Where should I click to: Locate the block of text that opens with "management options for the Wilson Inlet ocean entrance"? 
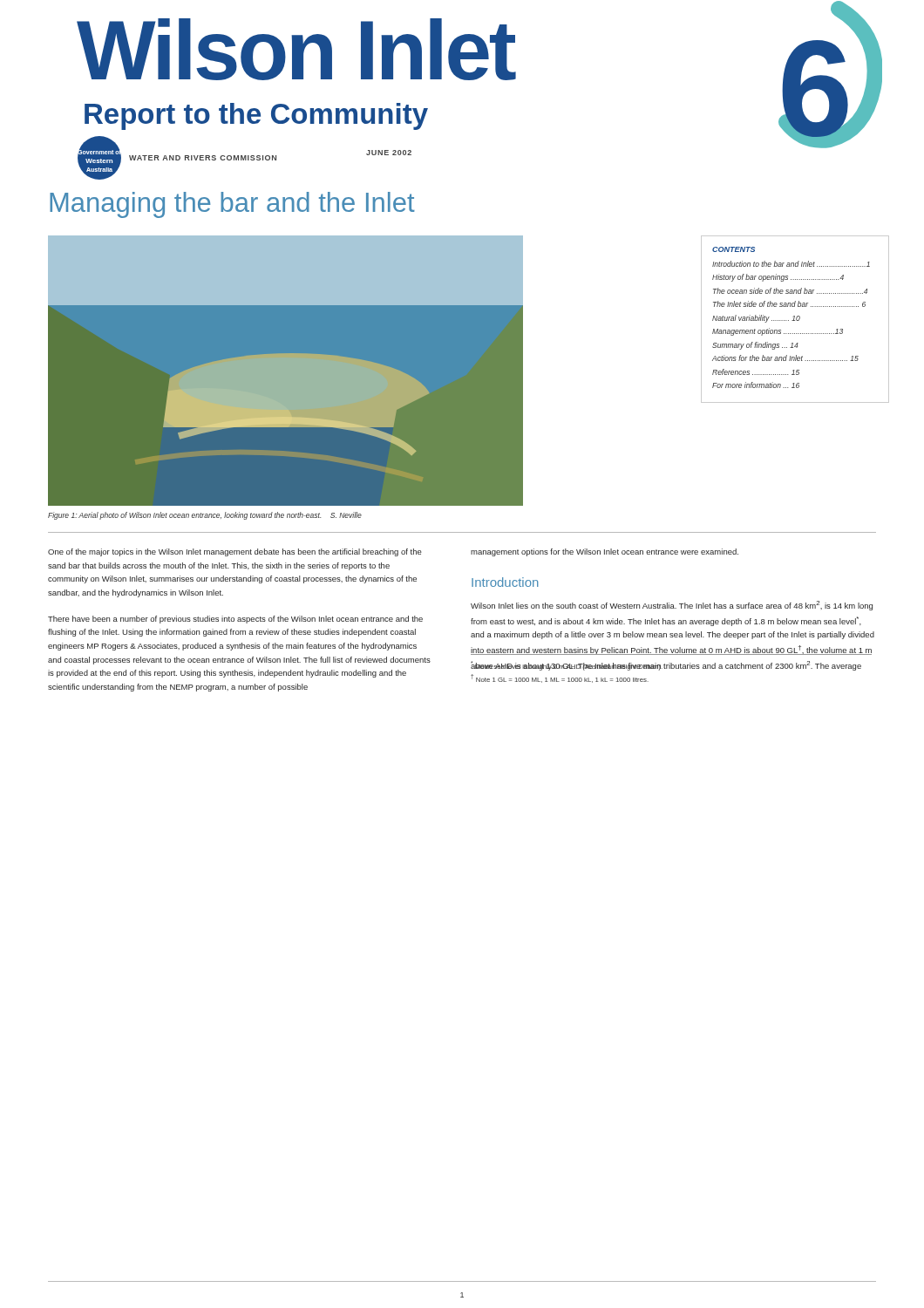click(x=605, y=552)
